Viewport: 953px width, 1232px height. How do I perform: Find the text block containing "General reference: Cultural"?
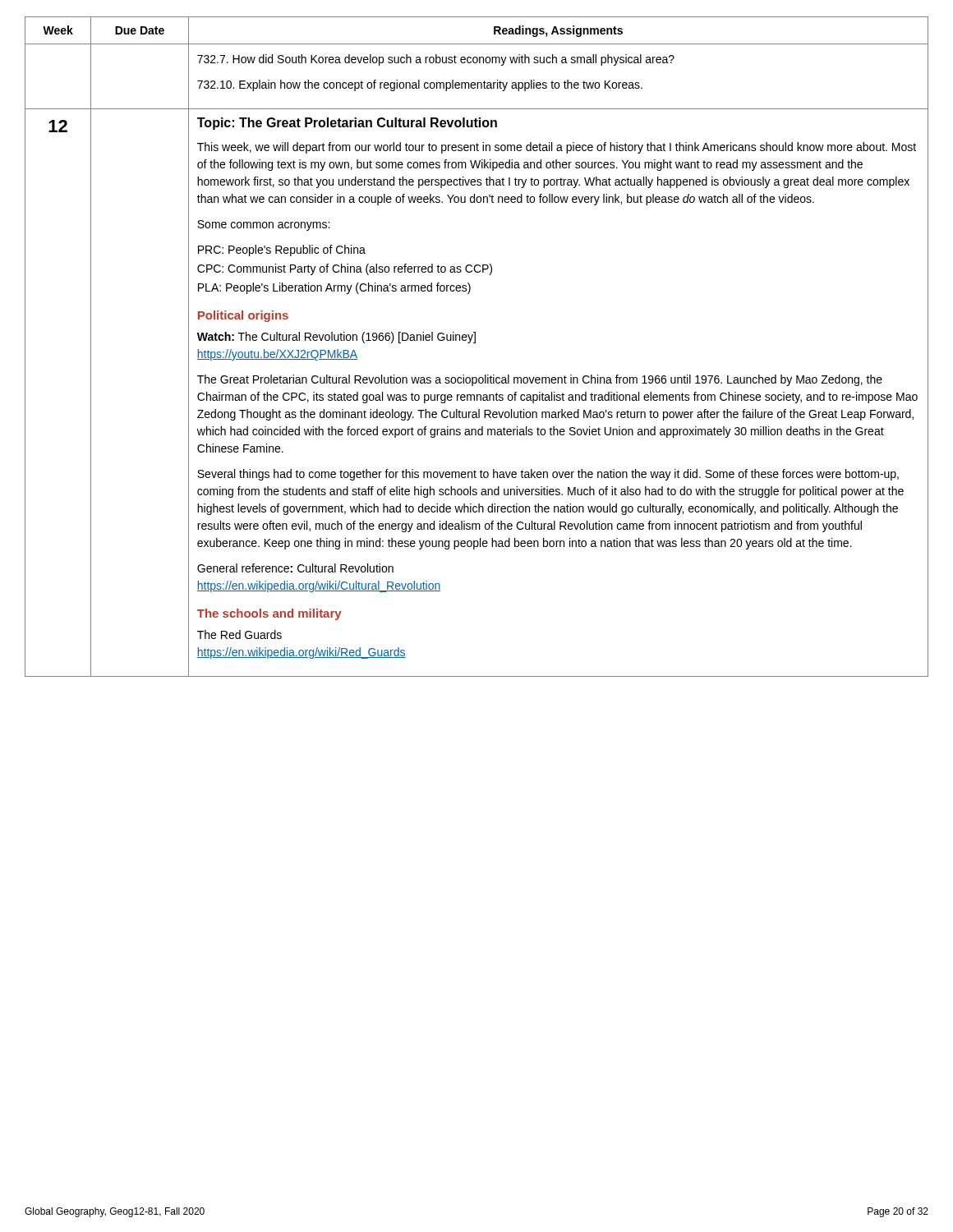(319, 577)
